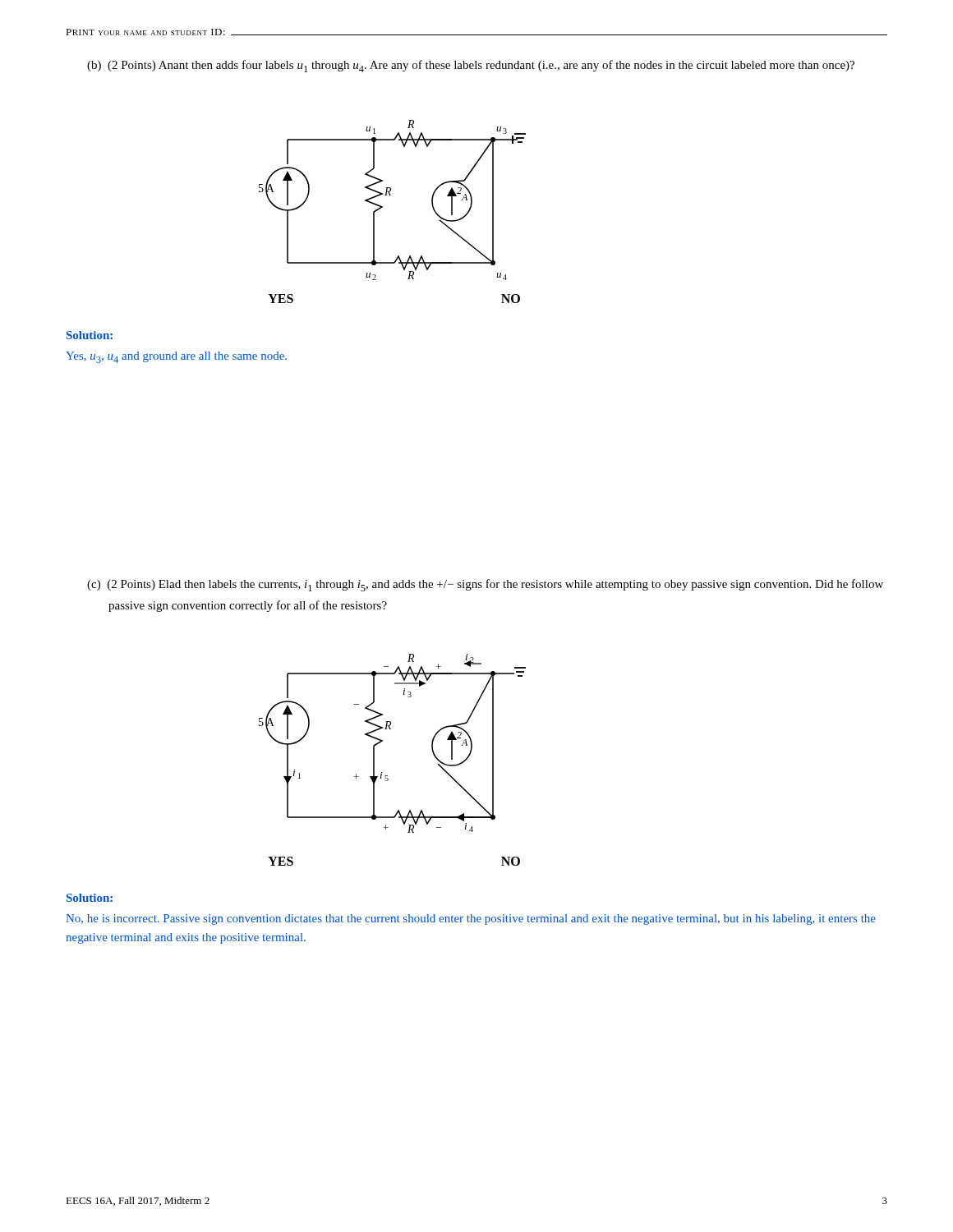This screenshot has width=953, height=1232.
Task: Point to the block beginning "(c) (2 Points) Elad then"
Action: (487, 595)
